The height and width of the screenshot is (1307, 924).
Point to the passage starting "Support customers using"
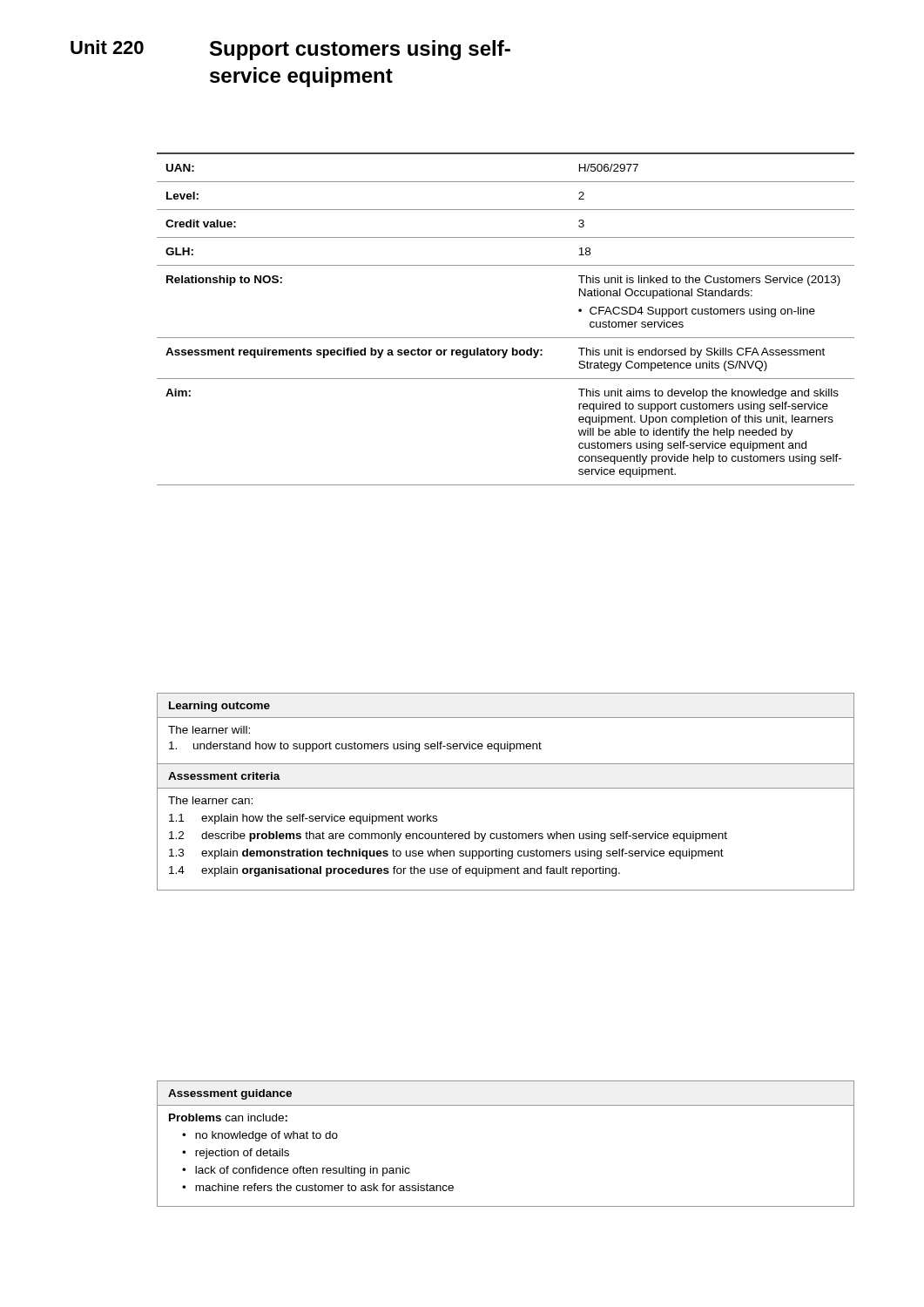coord(360,62)
